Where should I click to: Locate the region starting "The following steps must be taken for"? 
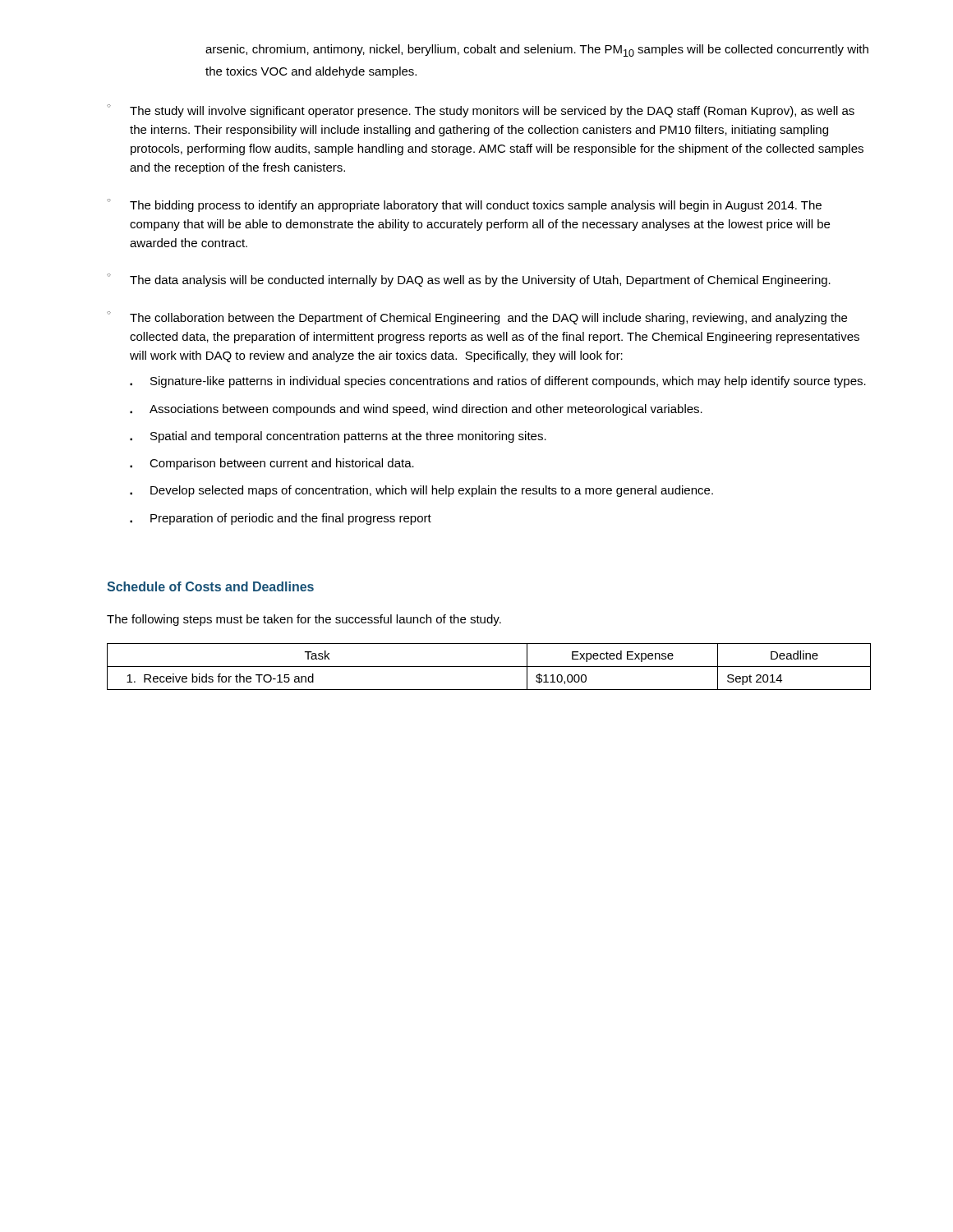[x=304, y=619]
